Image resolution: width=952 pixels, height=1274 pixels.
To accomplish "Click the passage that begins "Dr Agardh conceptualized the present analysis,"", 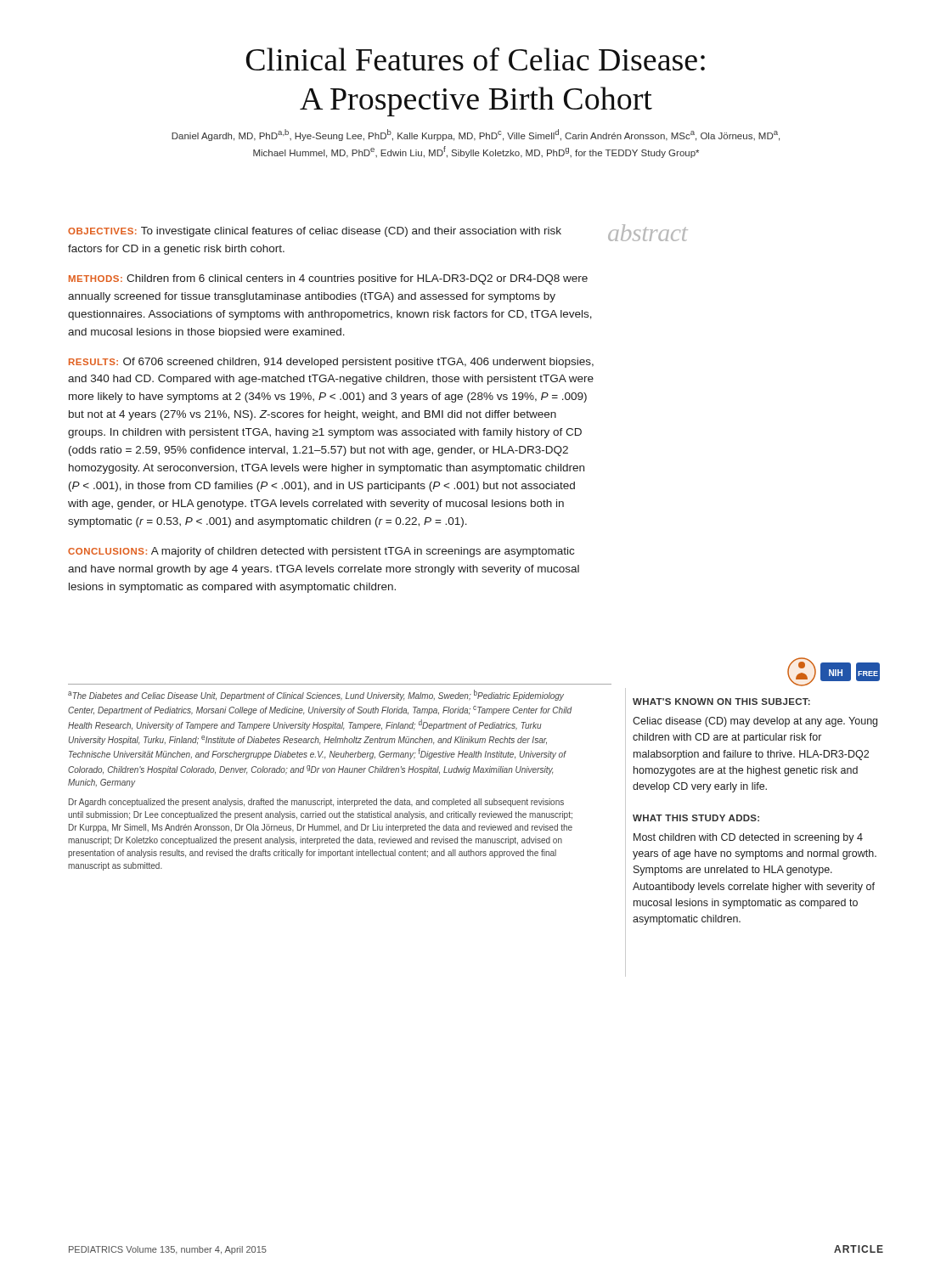I will [320, 834].
